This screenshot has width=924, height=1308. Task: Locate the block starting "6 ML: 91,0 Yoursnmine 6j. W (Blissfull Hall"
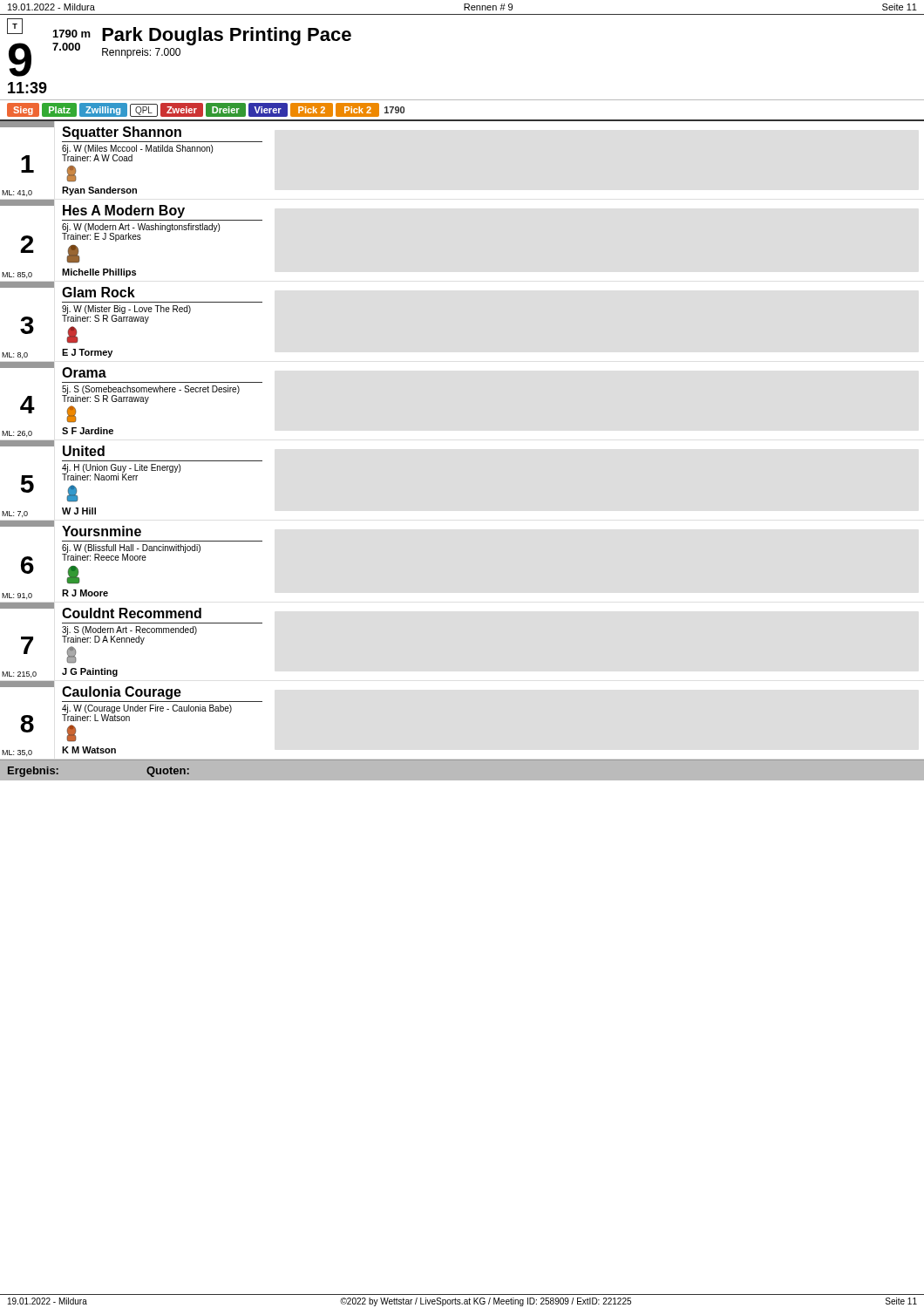(x=71, y=528)
